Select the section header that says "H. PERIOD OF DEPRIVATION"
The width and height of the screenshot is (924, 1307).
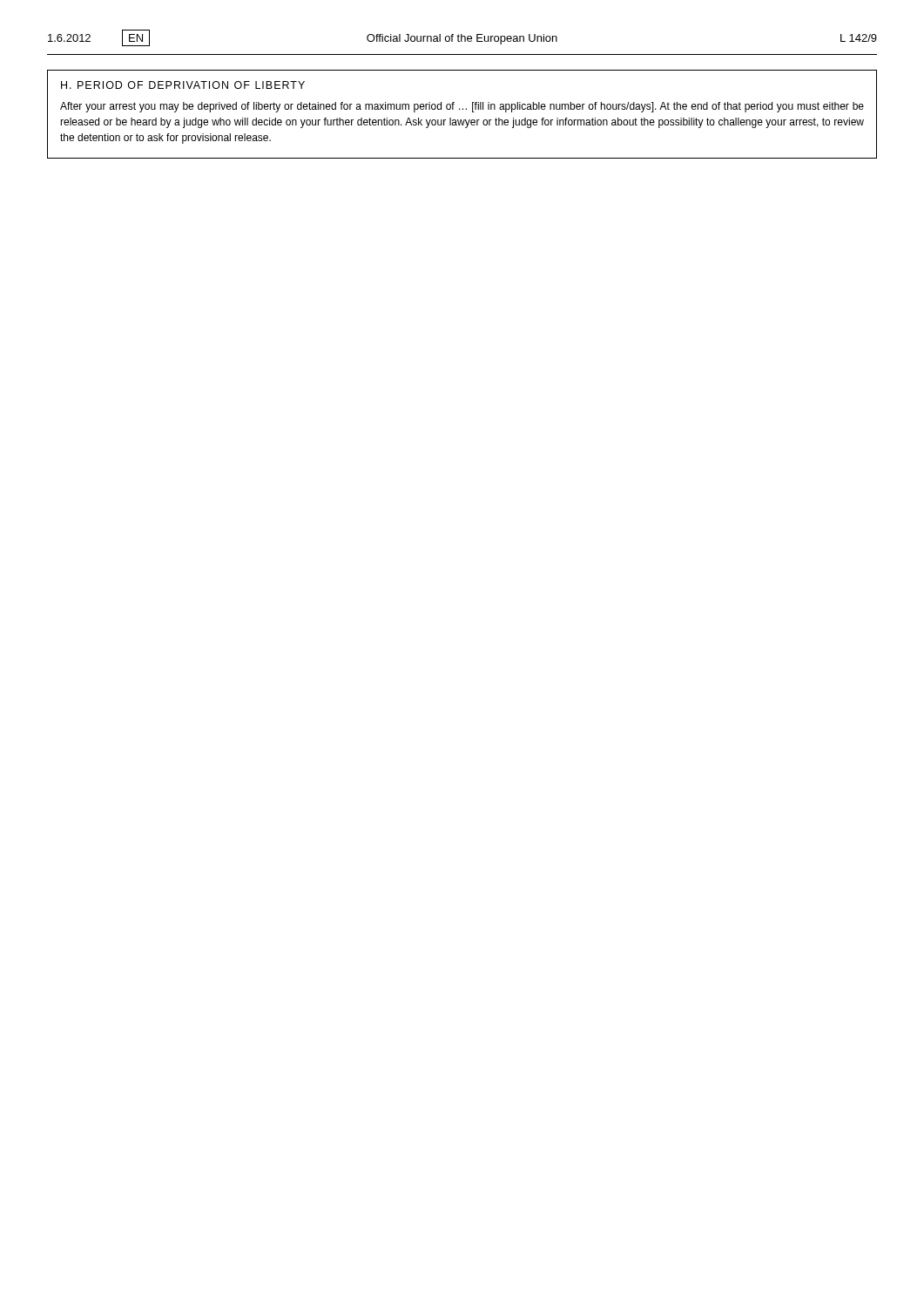click(x=183, y=85)
